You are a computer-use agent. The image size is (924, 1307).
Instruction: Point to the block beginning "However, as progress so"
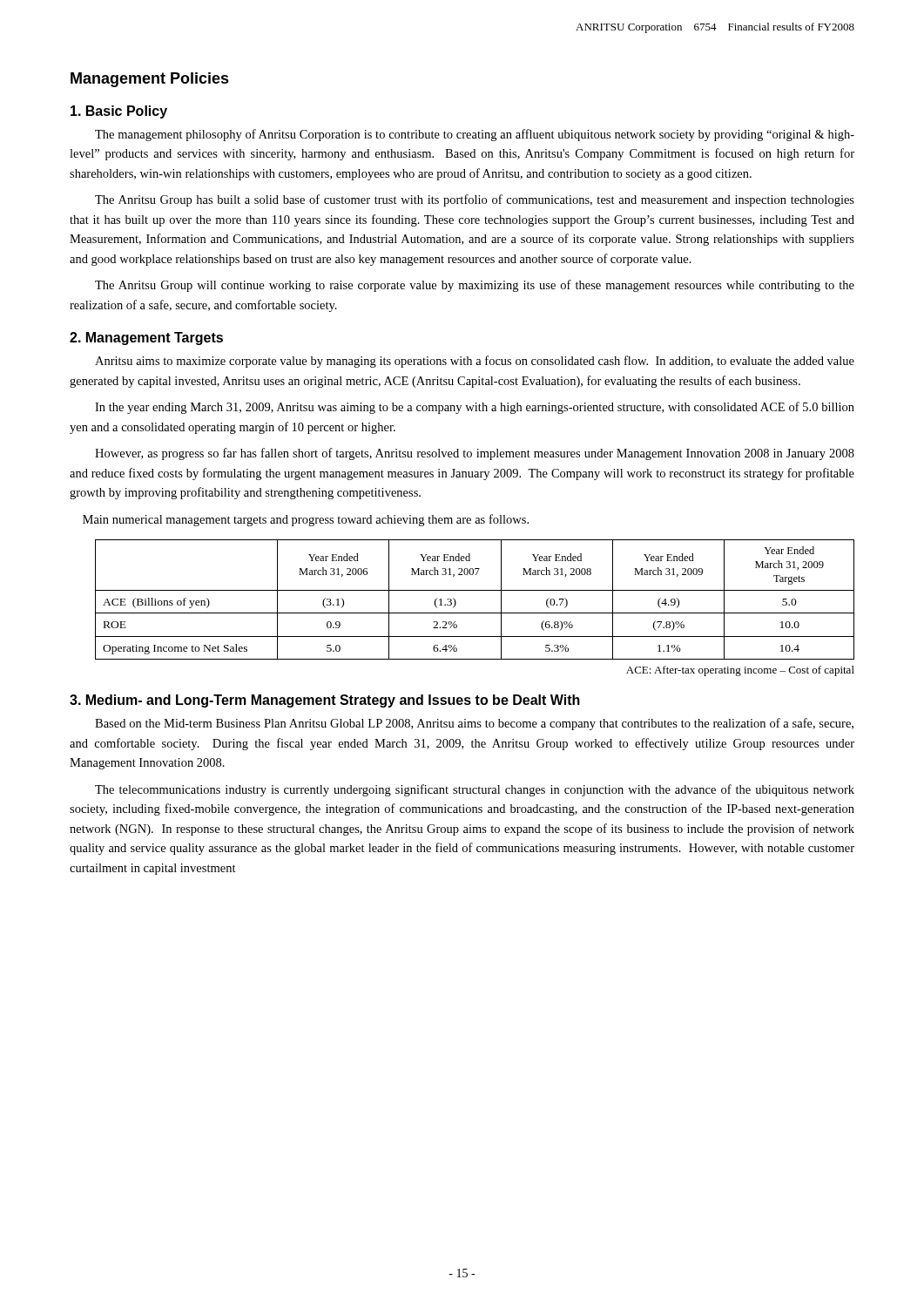462,473
